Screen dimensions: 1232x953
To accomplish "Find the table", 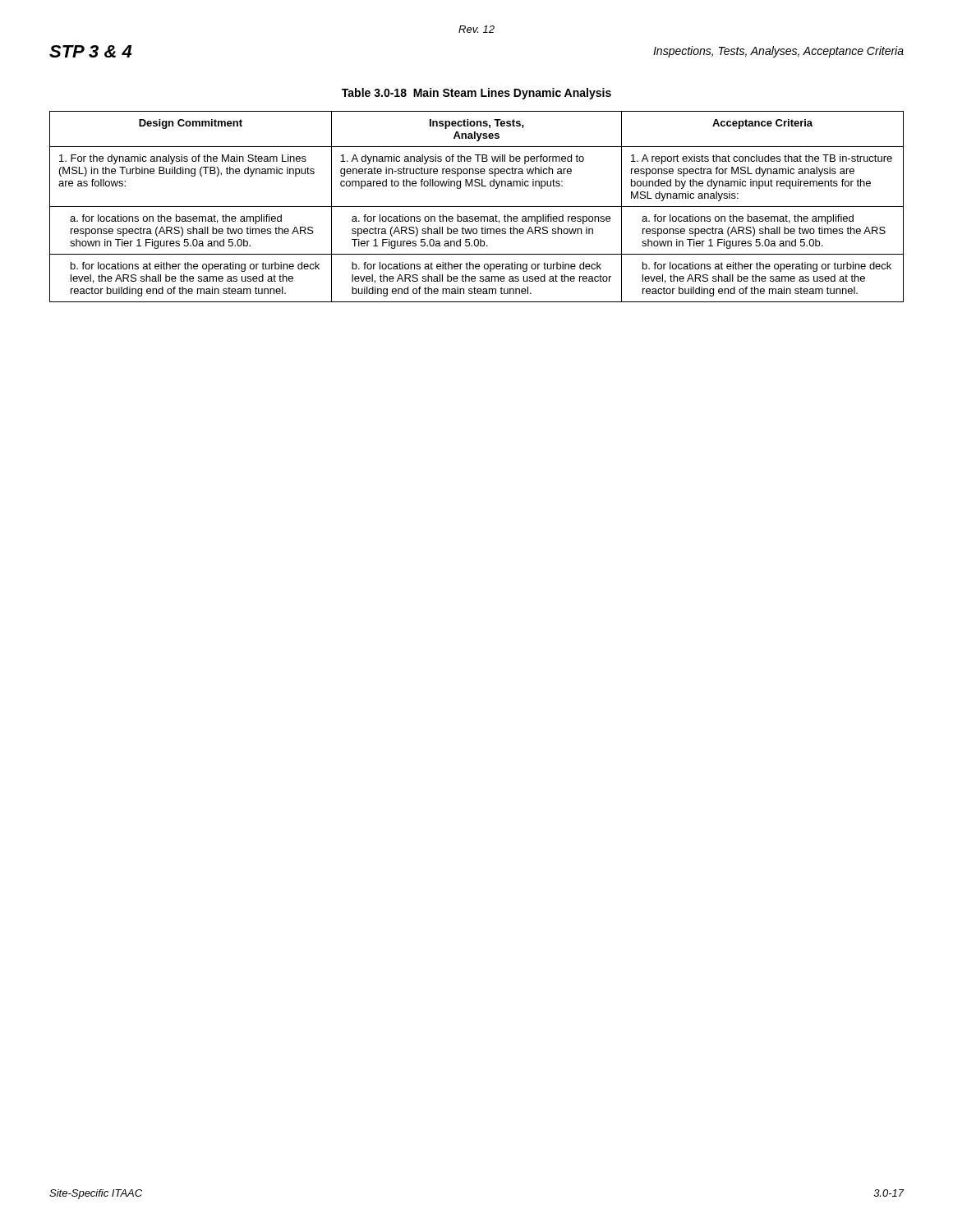I will click(476, 207).
